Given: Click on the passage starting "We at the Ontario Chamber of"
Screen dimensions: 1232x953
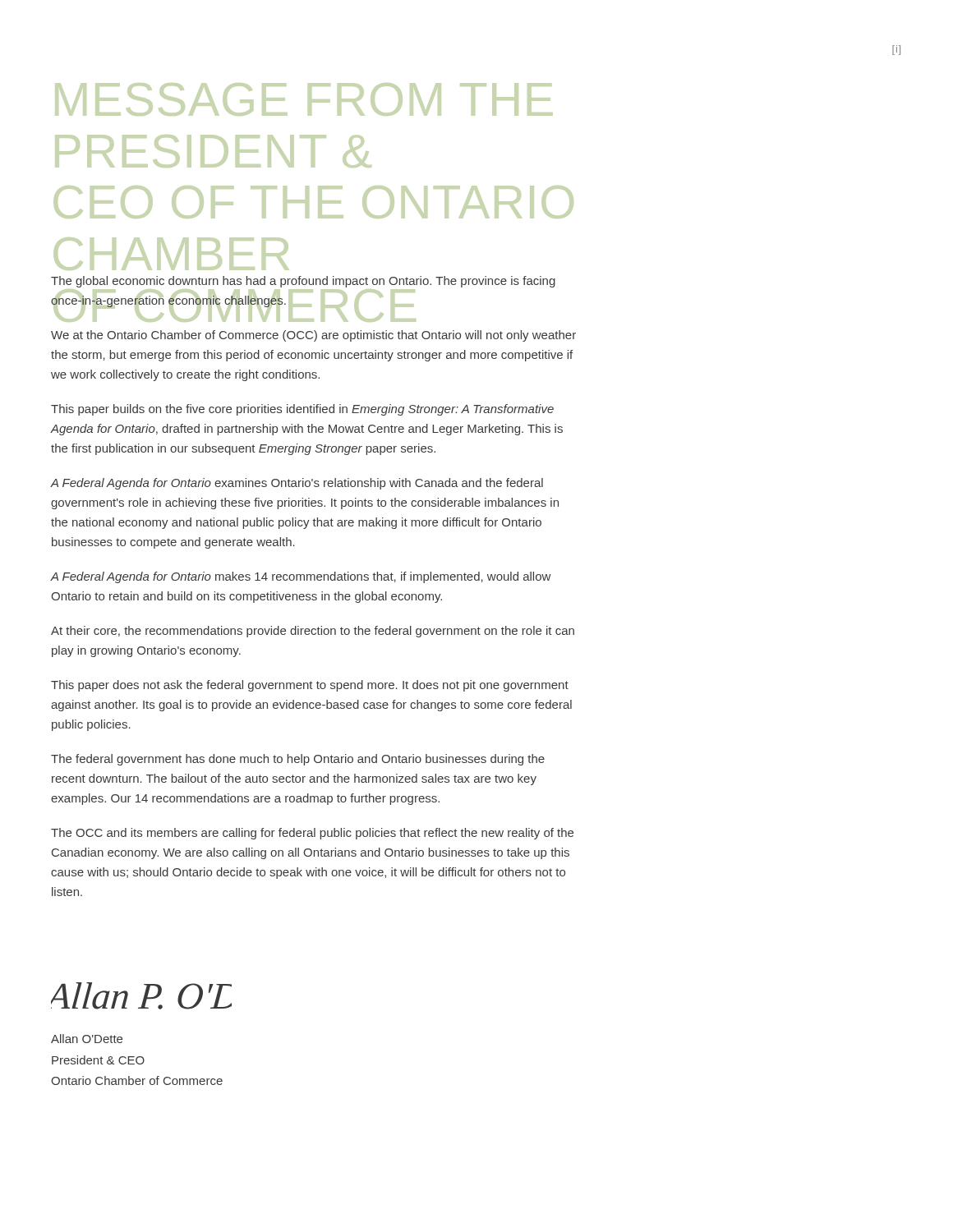Looking at the screenshot, I should pos(314,355).
